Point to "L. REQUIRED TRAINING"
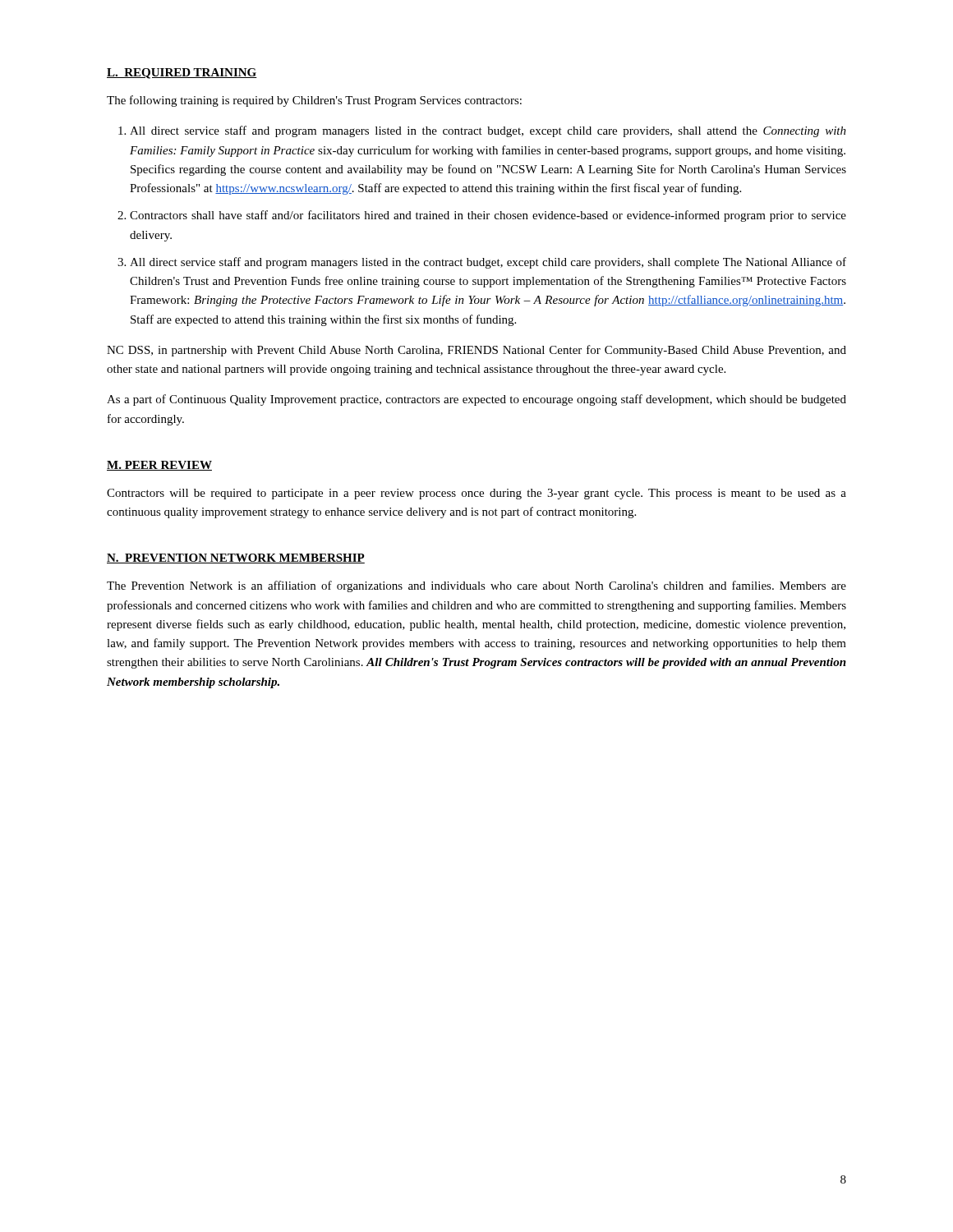953x1232 pixels. coord(182,72)
